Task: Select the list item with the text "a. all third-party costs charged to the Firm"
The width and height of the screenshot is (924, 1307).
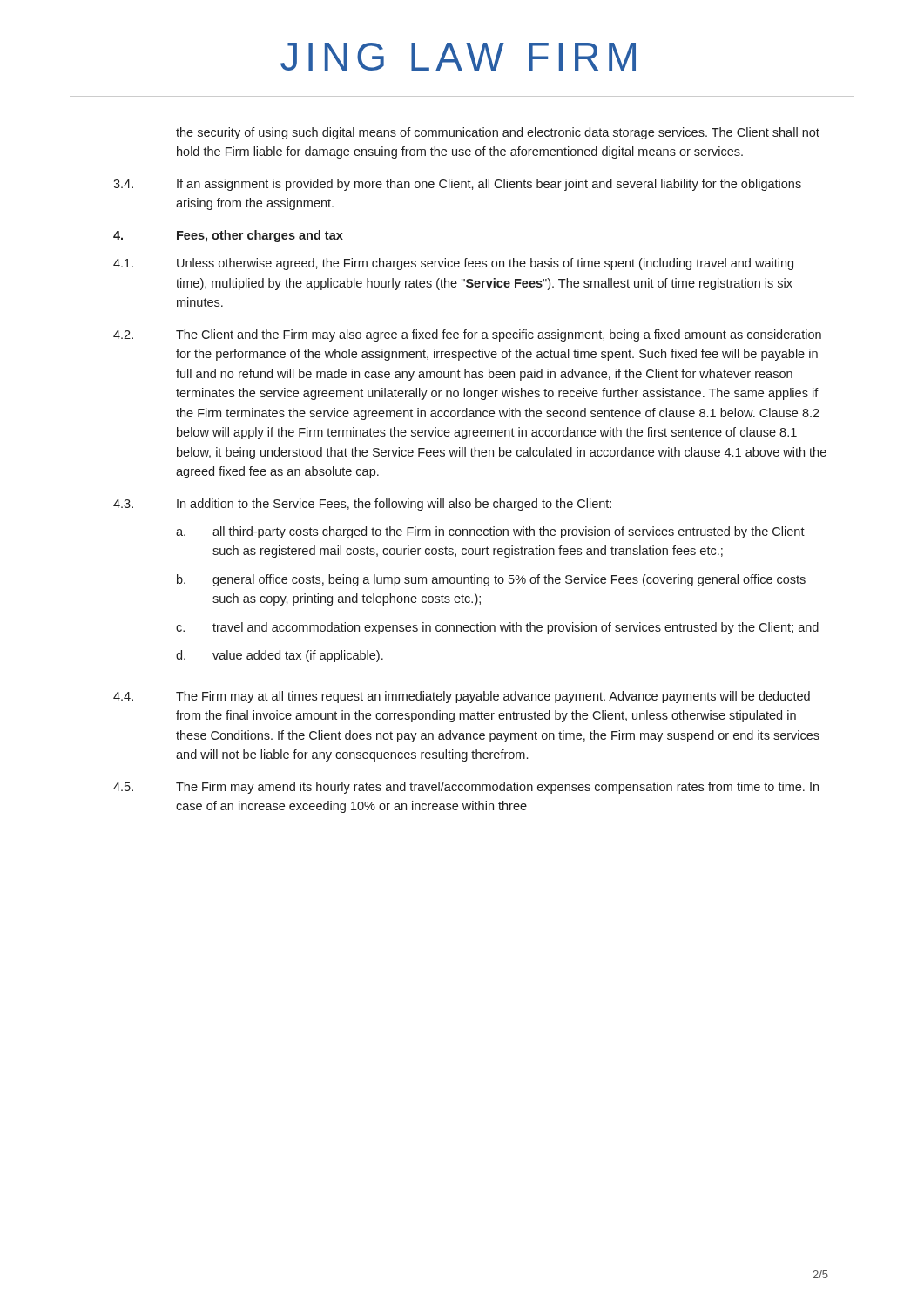Action: click(502, 541)
